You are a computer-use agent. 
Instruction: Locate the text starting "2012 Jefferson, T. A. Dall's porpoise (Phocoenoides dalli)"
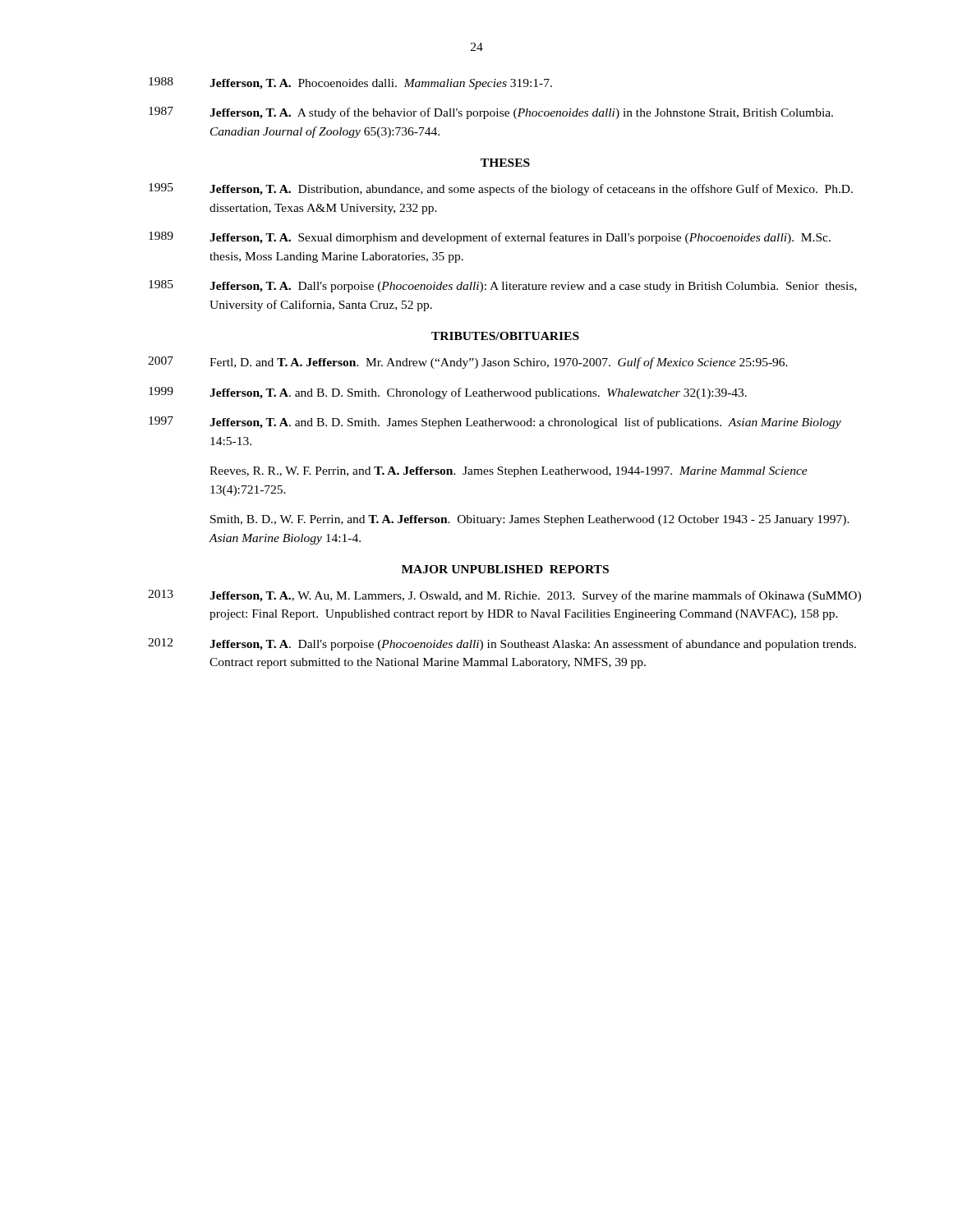click(505, 653)
